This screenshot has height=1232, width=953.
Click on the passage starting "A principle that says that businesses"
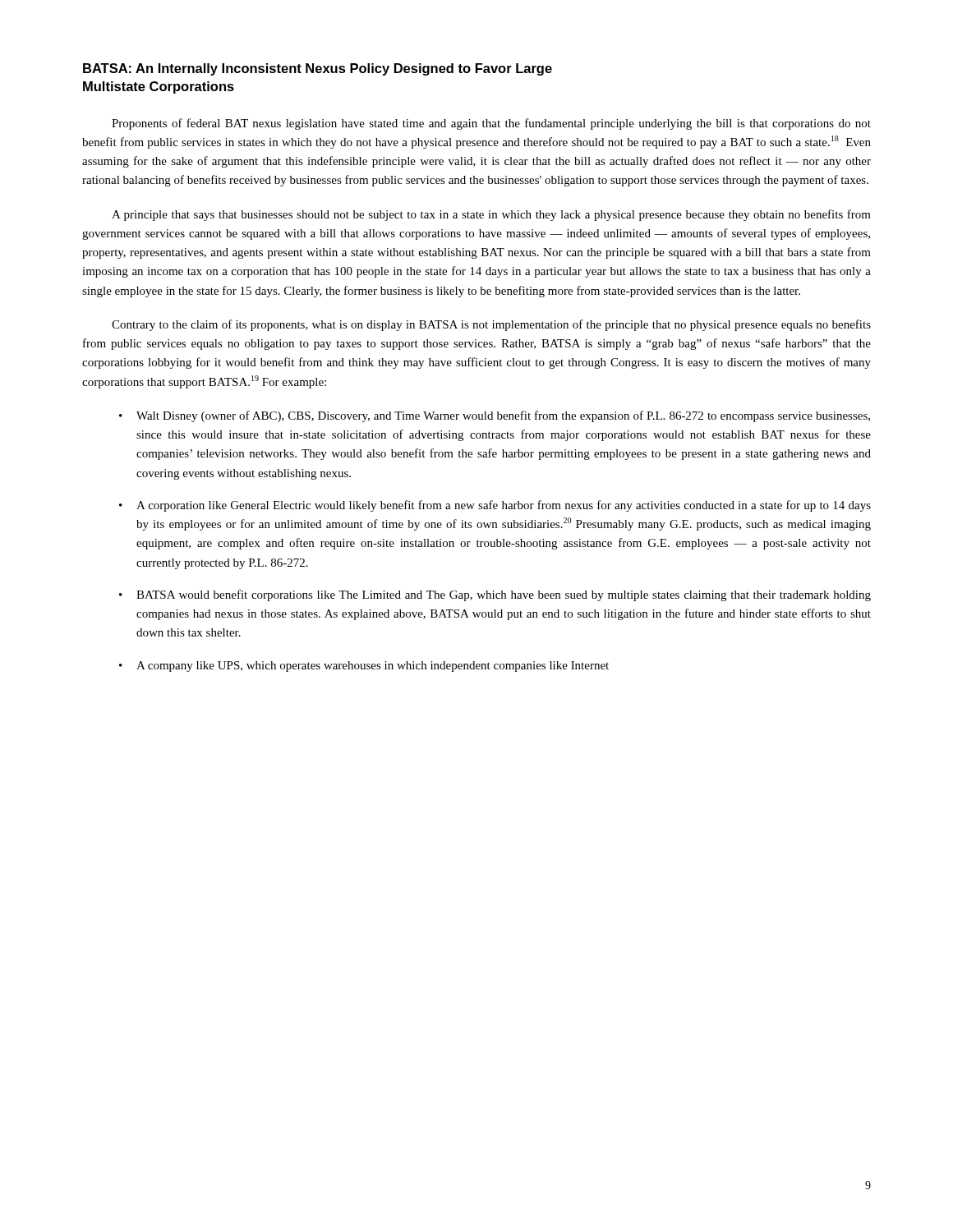pyautogui.click(x=476, y=252)
